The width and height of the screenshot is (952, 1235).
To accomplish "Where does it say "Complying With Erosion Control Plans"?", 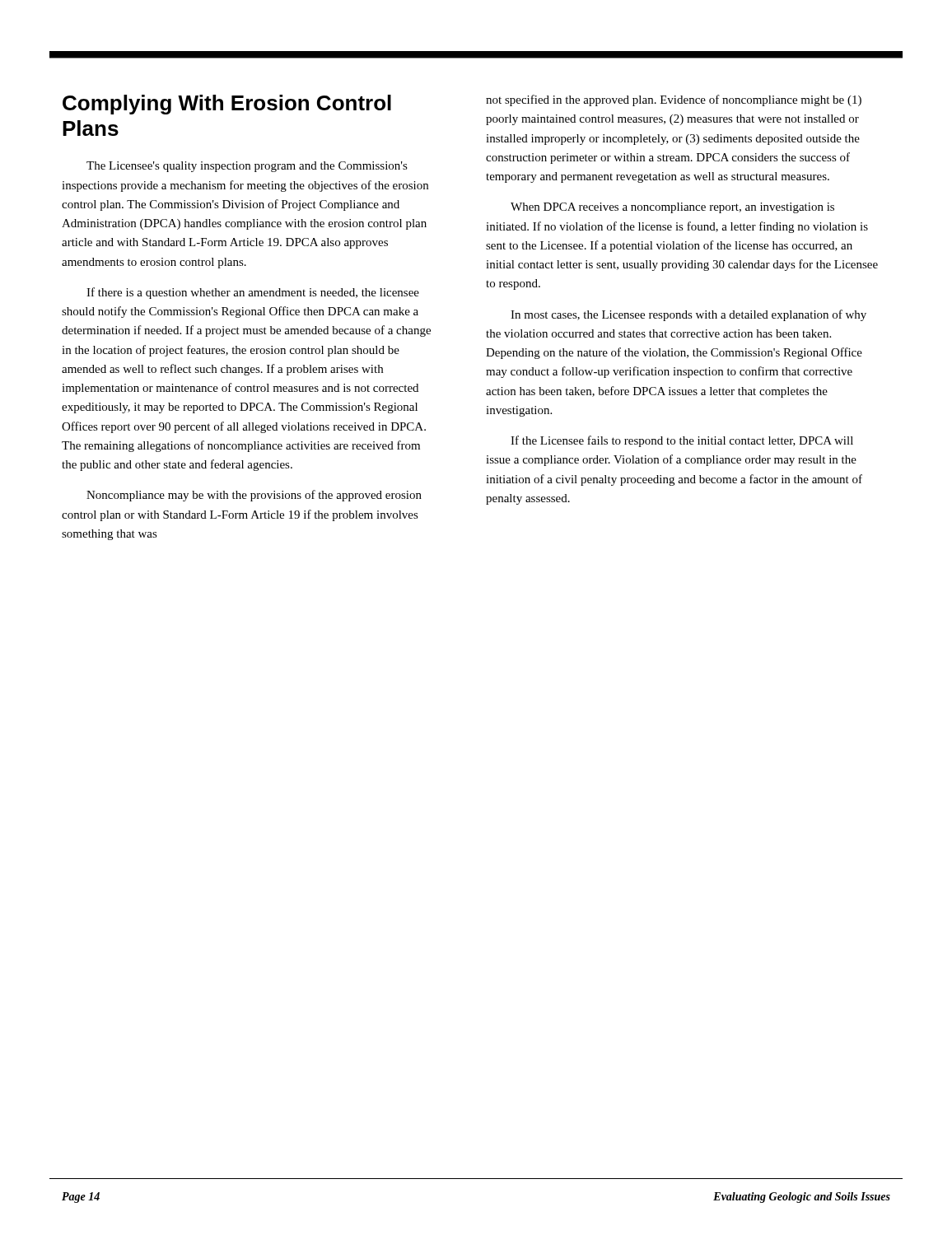I will (x=227, y=116).
